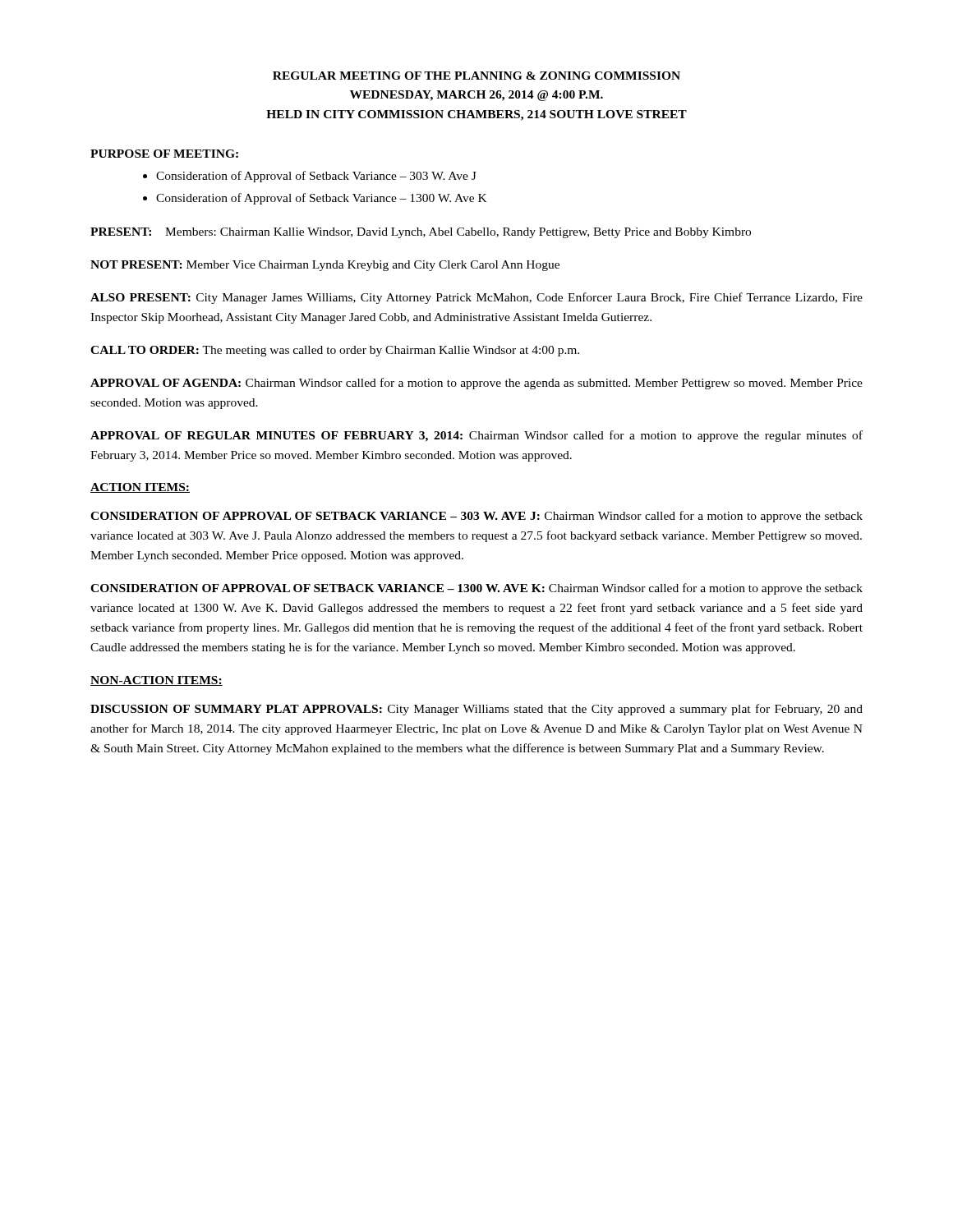Viewport: 953px width, 1232px height.
Task: Find the text starting "PRESENT: Members: Chairman Kallie Windsor,"
Action: [x=421, y=231]
